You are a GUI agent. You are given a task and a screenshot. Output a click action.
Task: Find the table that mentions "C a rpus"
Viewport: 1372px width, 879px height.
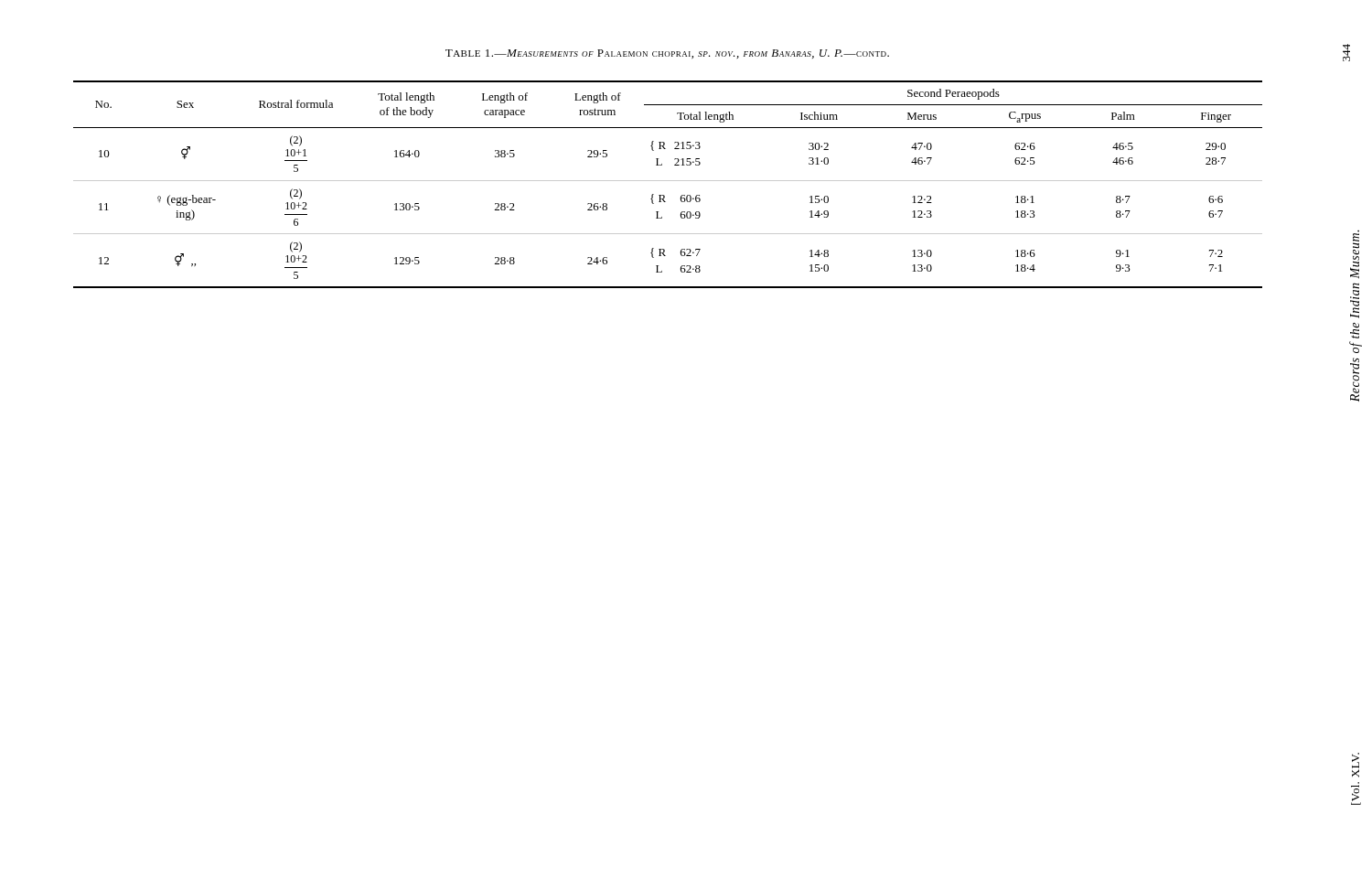tap(668, 184)
